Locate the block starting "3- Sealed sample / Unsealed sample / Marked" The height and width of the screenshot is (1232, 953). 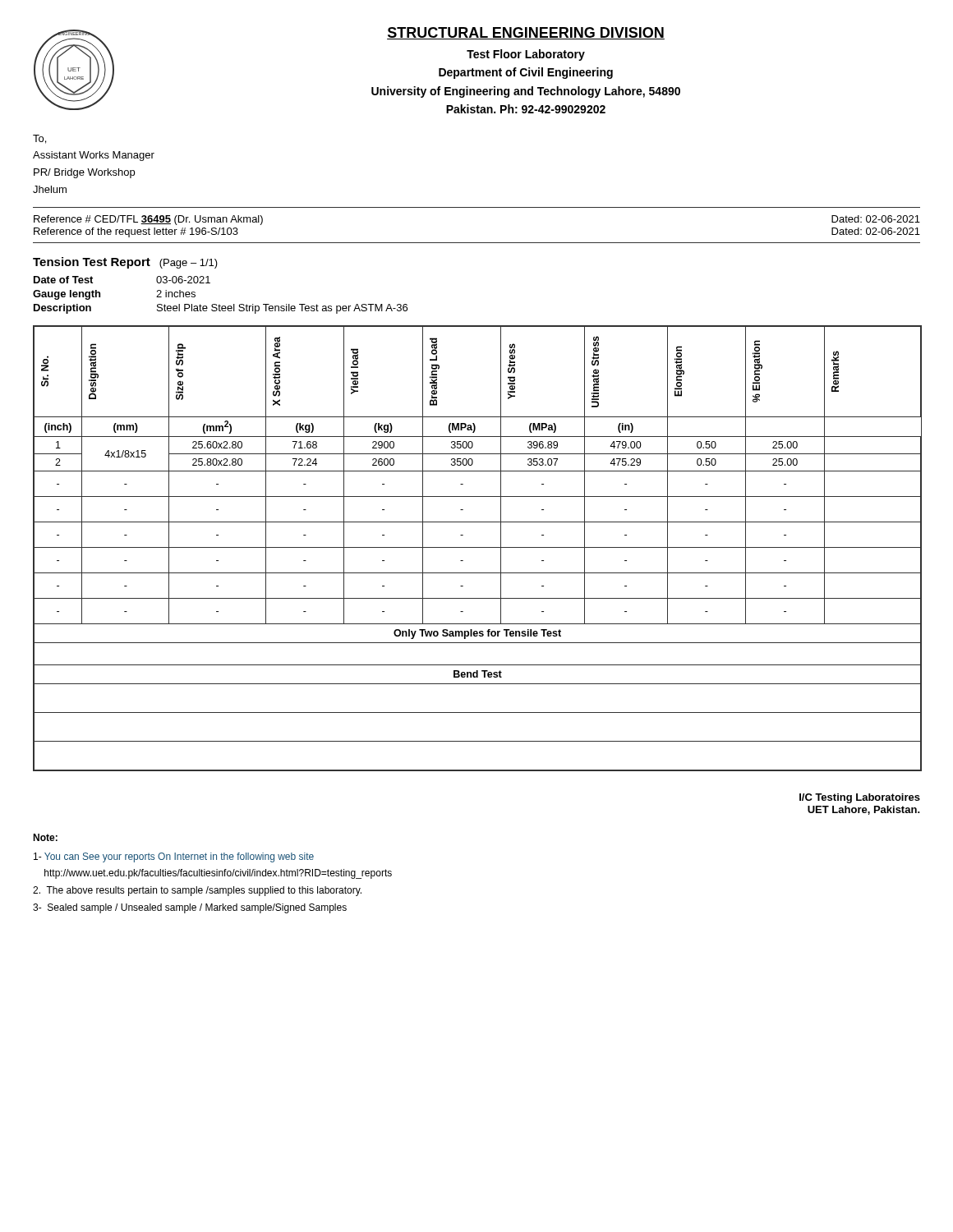click(190, 908)
